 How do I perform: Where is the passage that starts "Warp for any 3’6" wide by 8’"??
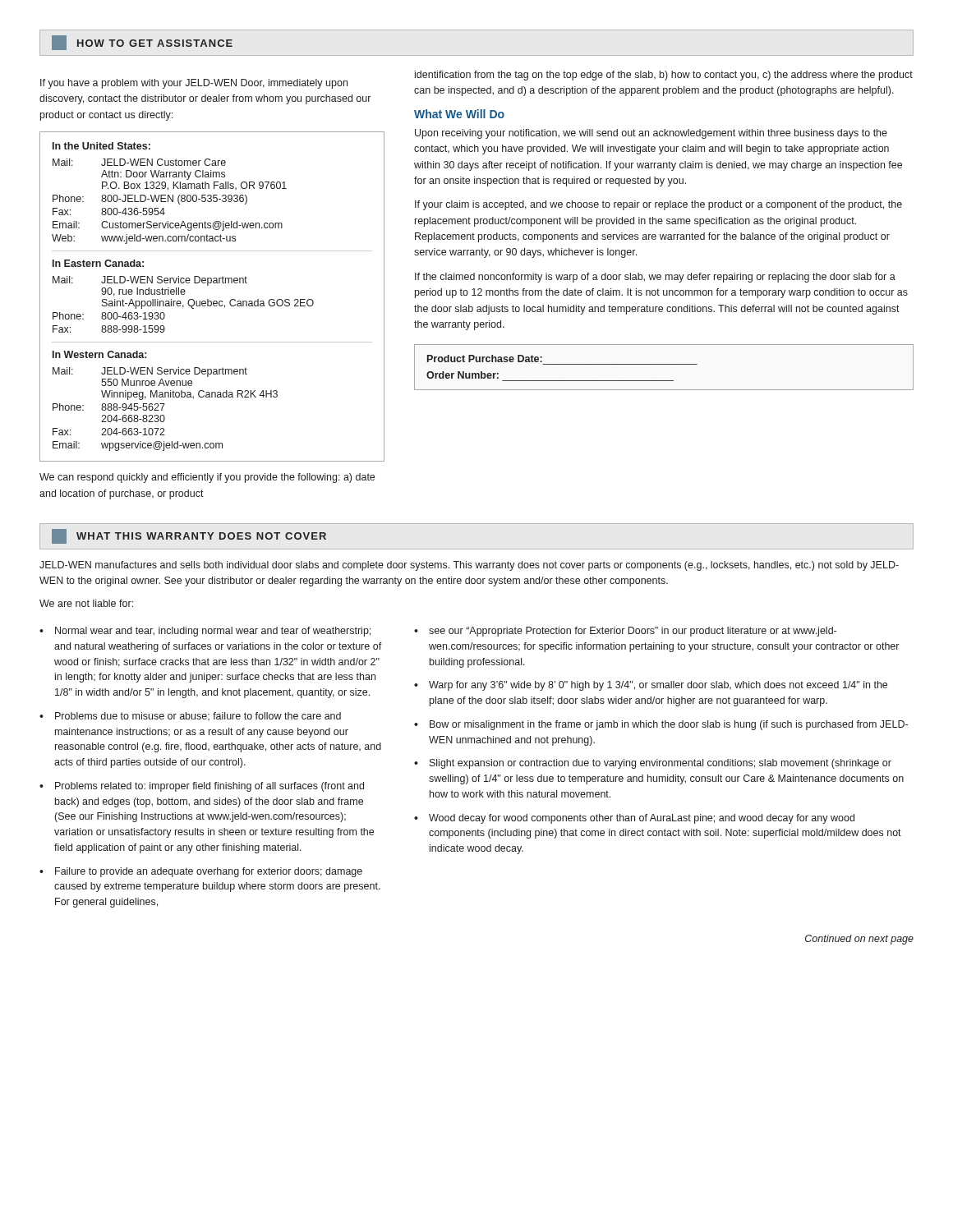pos(658,693)
